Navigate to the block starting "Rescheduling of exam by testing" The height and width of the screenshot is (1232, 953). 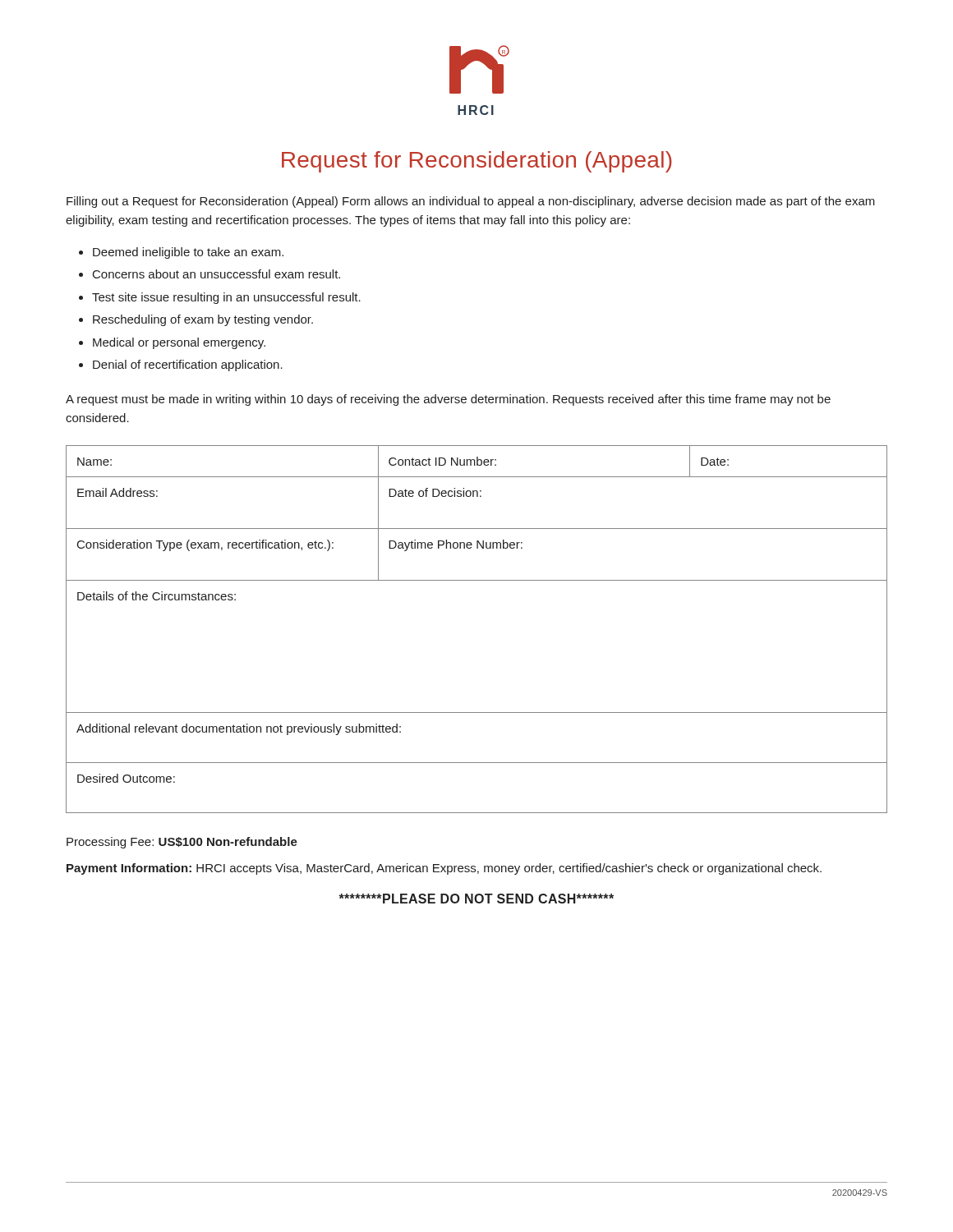coord(203,319)
